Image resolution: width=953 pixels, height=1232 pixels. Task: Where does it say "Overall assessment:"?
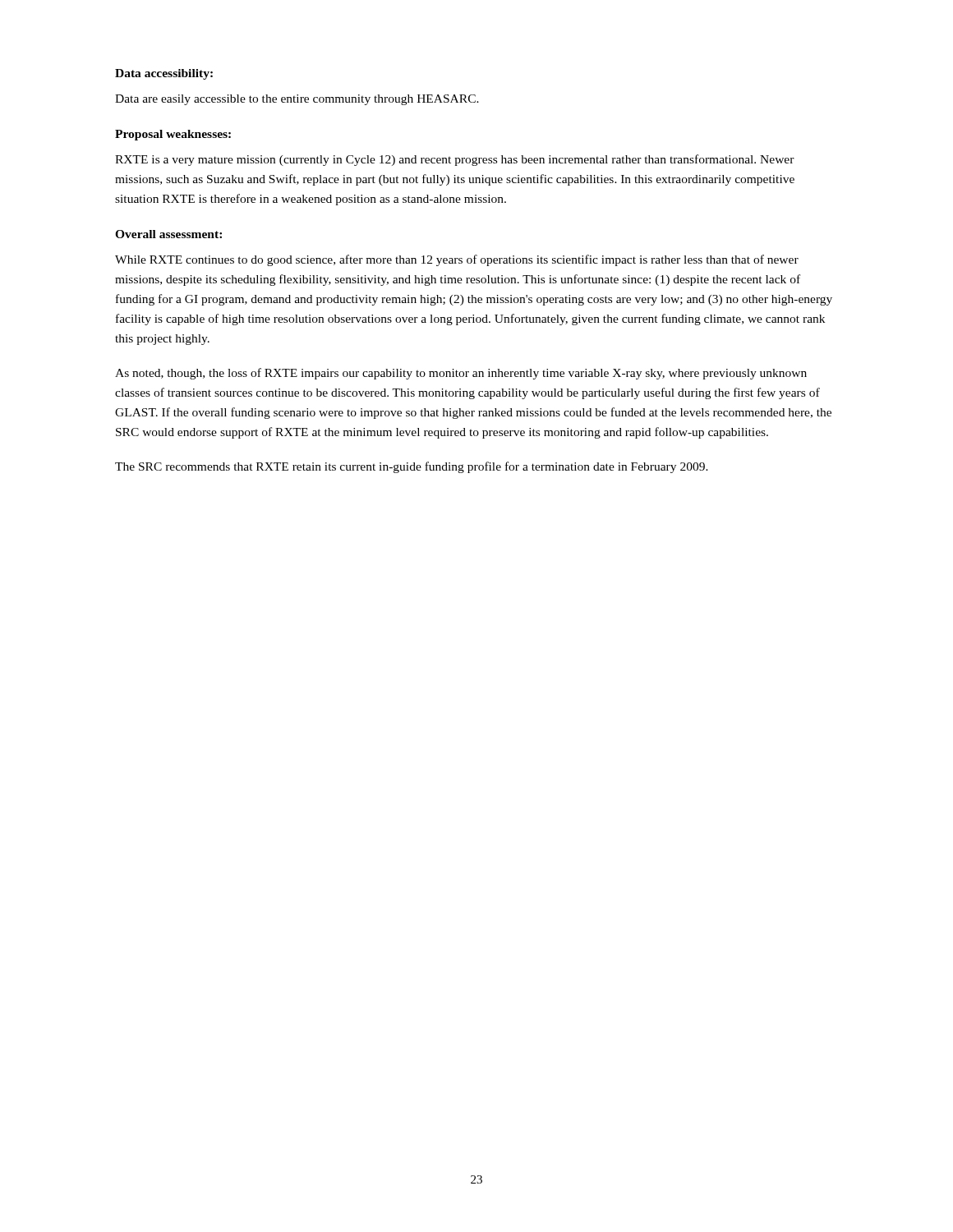[x=169, y=234]
